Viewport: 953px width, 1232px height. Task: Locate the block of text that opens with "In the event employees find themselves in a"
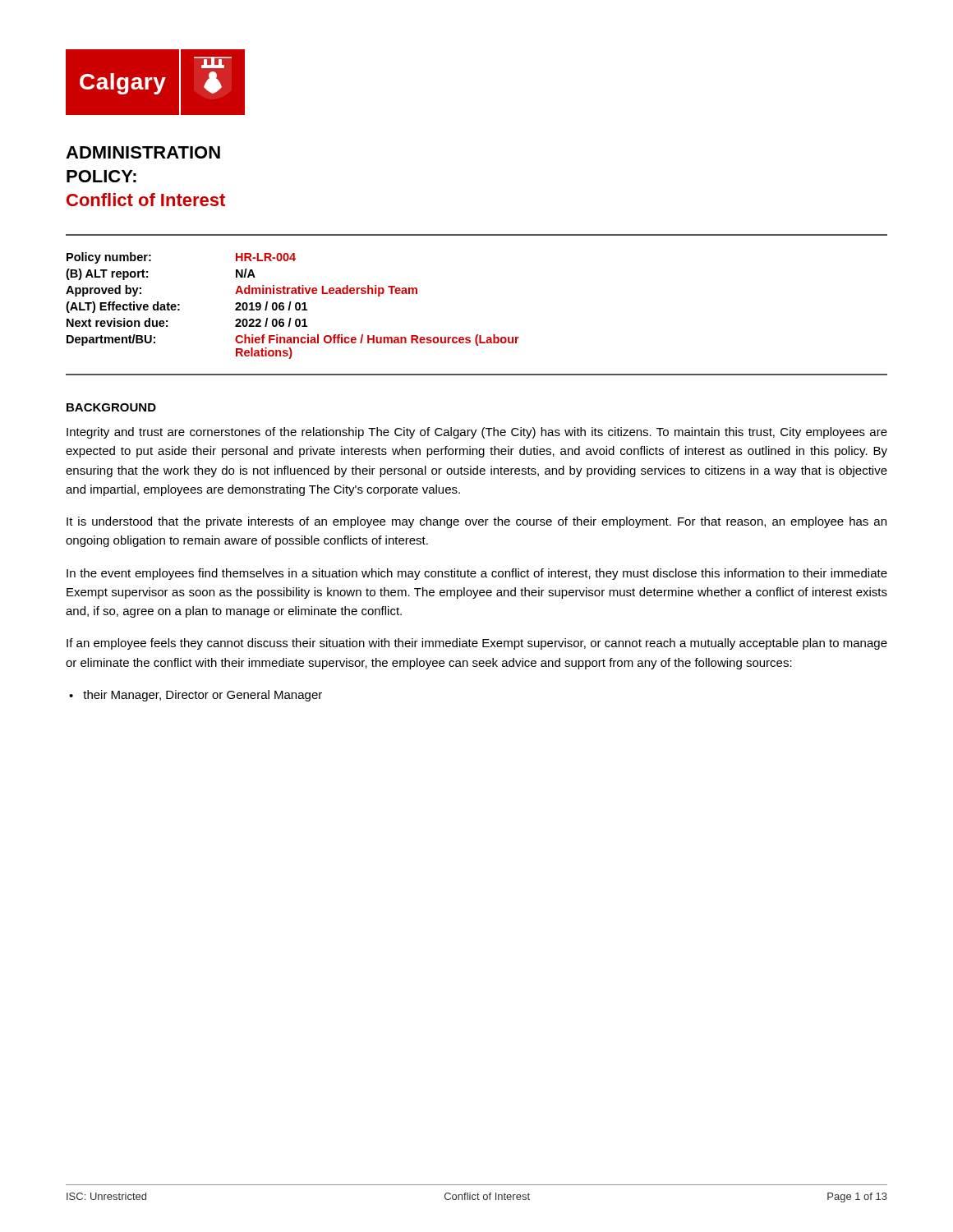click(x=476, y=592)
